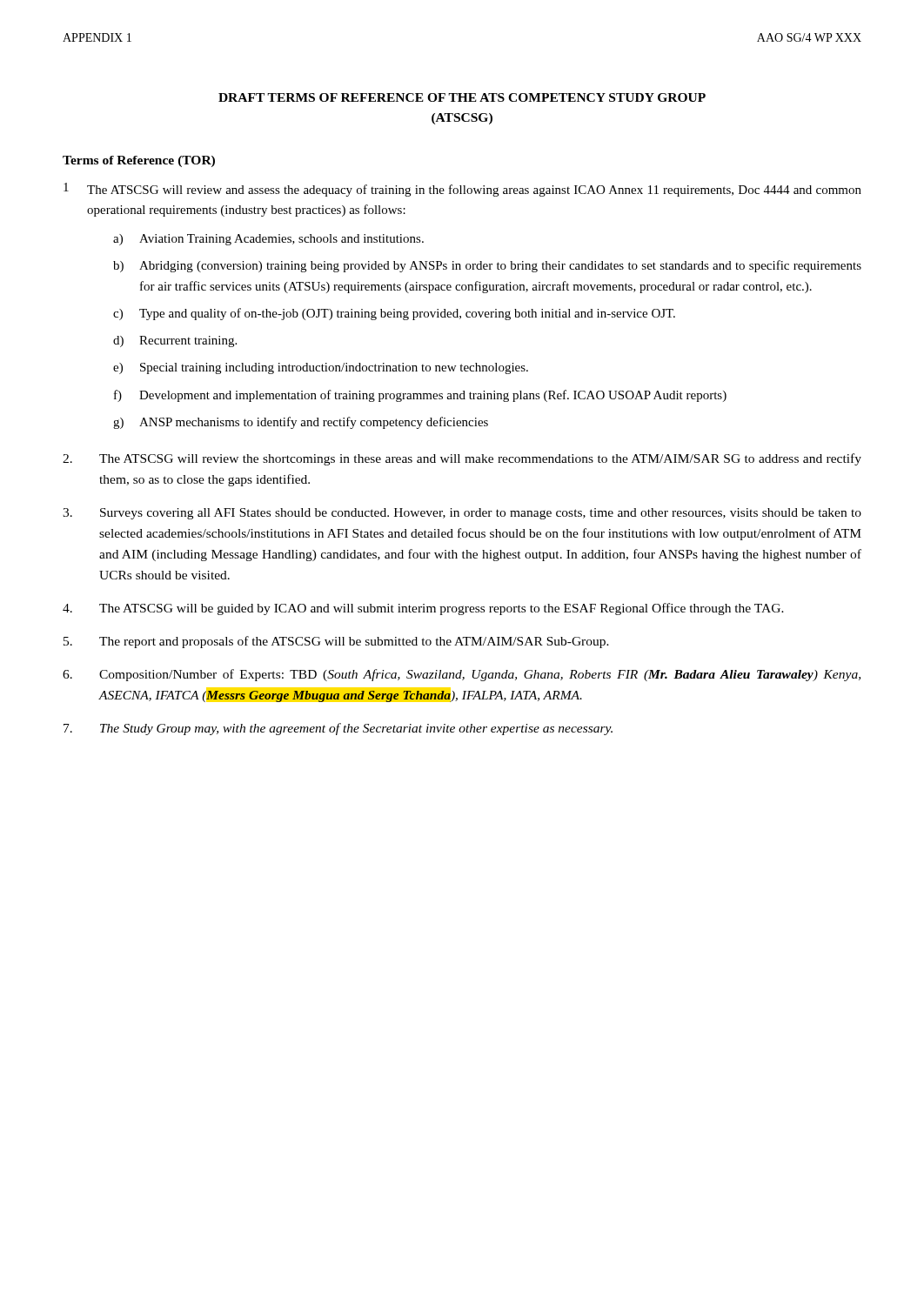
Task: Find the element starting "d) Recurrent training."
Action: [175, 341]
